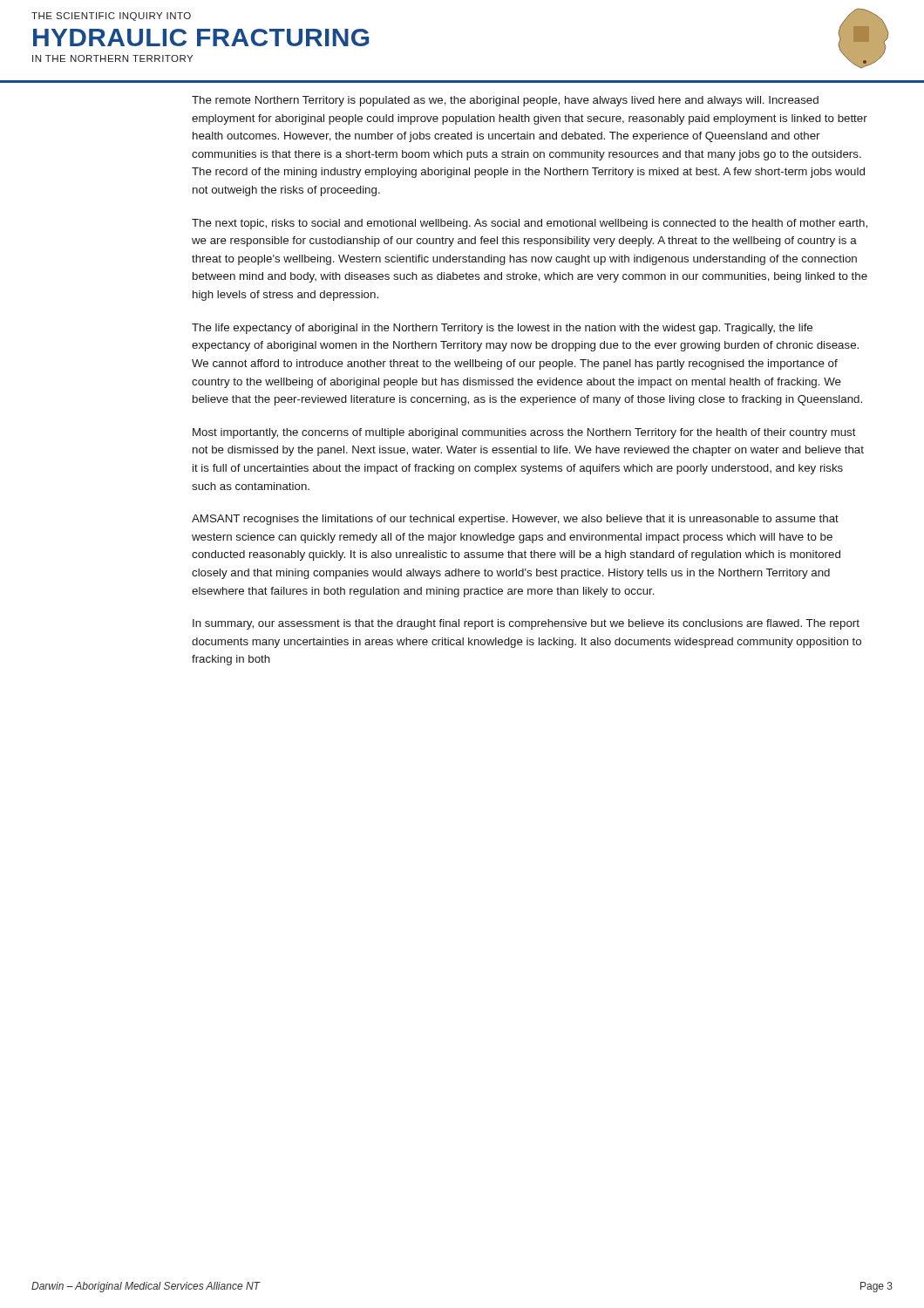Click on the text block that says "Most importantly, the concerns of multiple"
The image size is (924, 1308).
coord(531,460)
